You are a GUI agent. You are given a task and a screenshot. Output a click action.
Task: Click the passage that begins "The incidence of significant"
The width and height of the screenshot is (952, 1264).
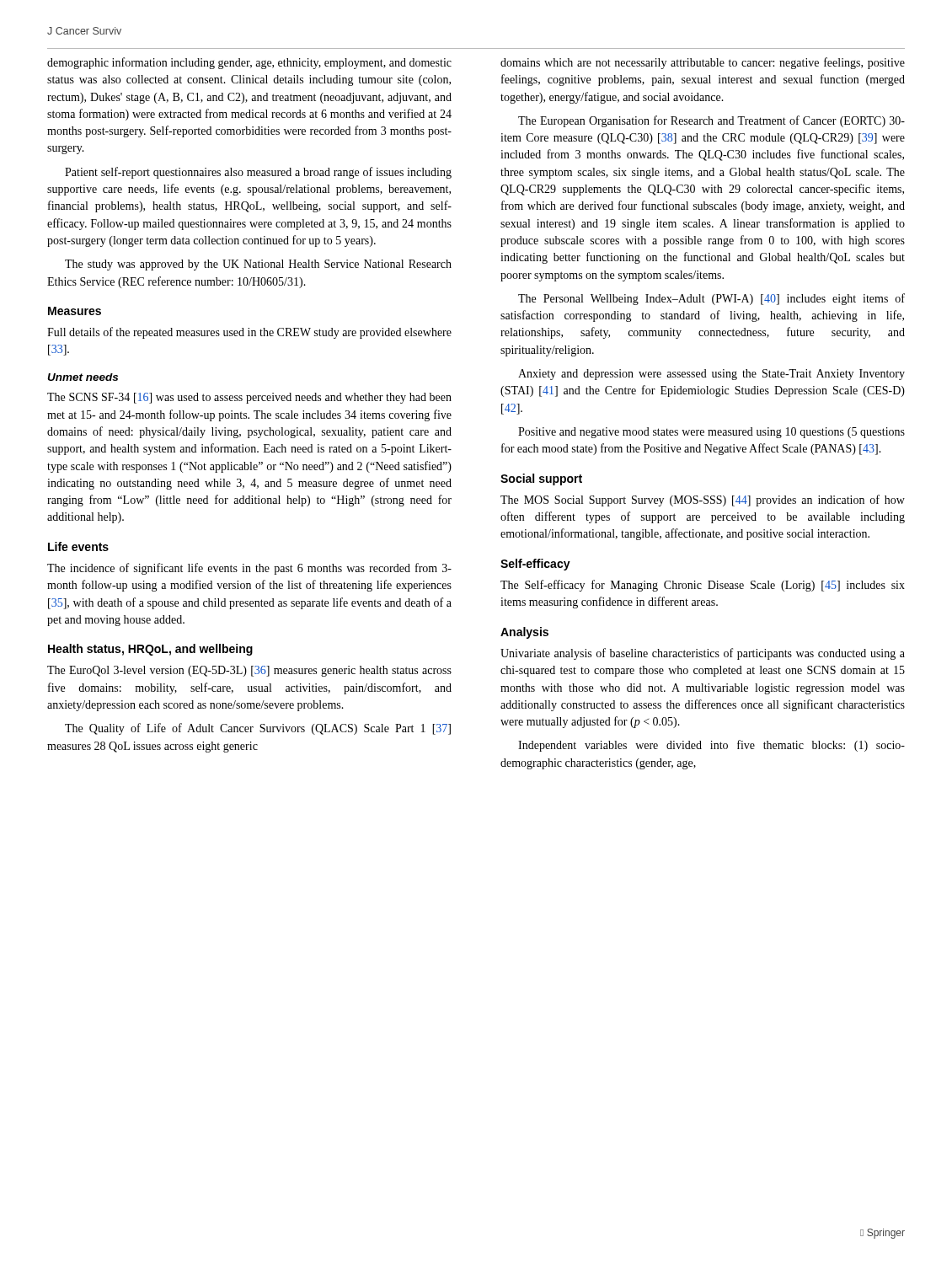click(249, 595)
